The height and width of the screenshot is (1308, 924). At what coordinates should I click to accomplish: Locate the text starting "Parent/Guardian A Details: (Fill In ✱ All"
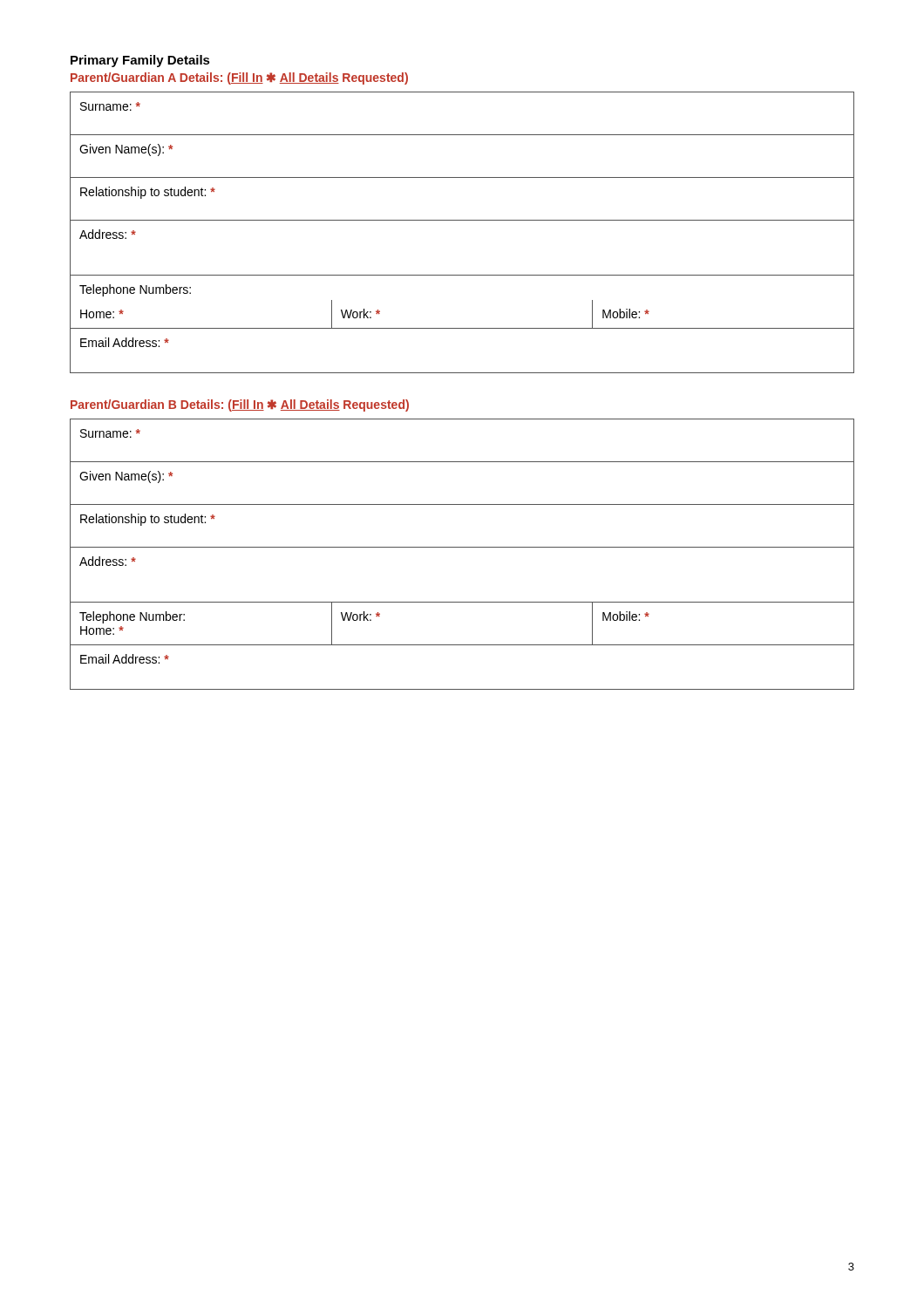pos(239,78)
